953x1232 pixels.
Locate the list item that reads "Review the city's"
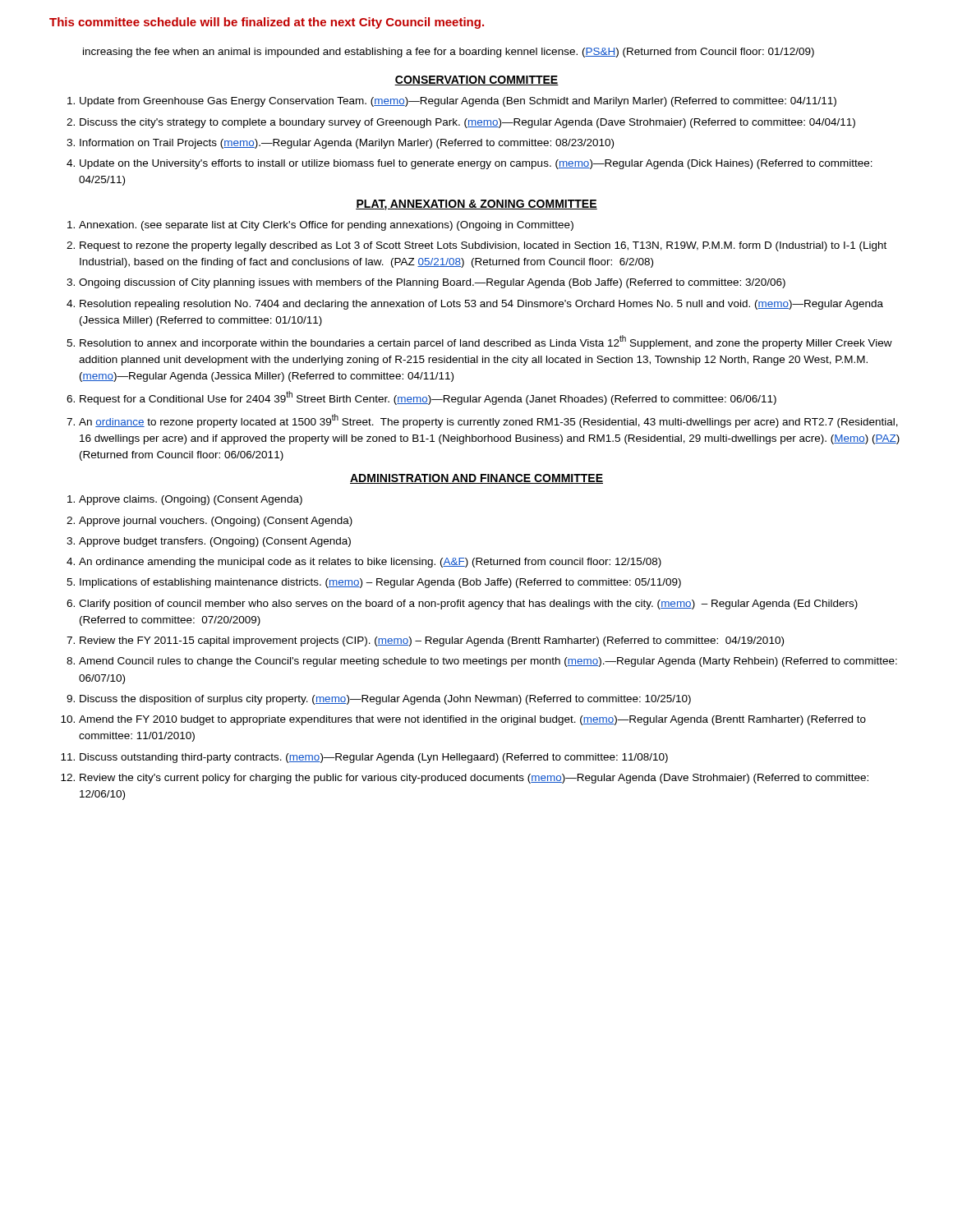[474, 785]
